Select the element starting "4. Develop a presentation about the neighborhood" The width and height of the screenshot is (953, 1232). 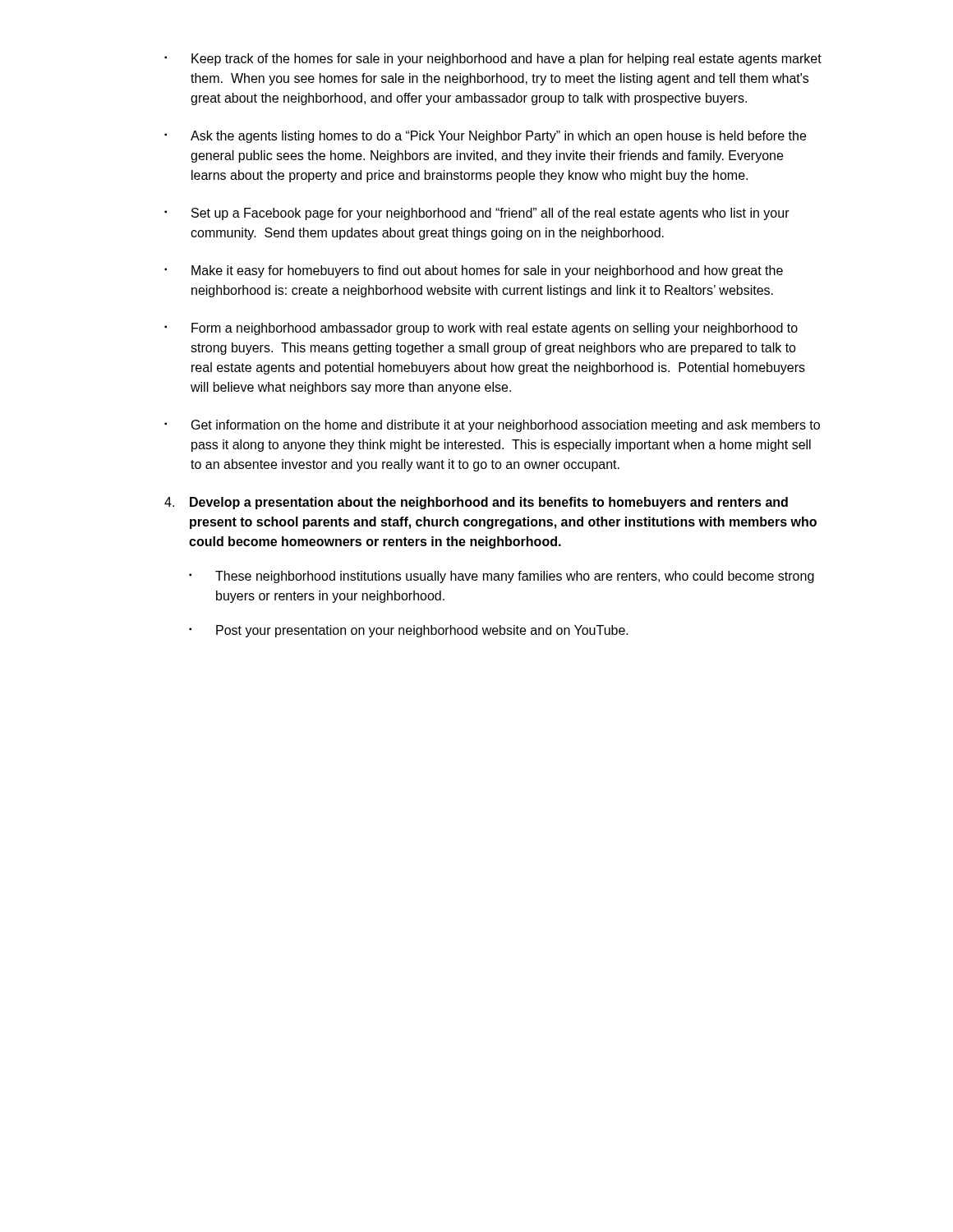[493, 574]
